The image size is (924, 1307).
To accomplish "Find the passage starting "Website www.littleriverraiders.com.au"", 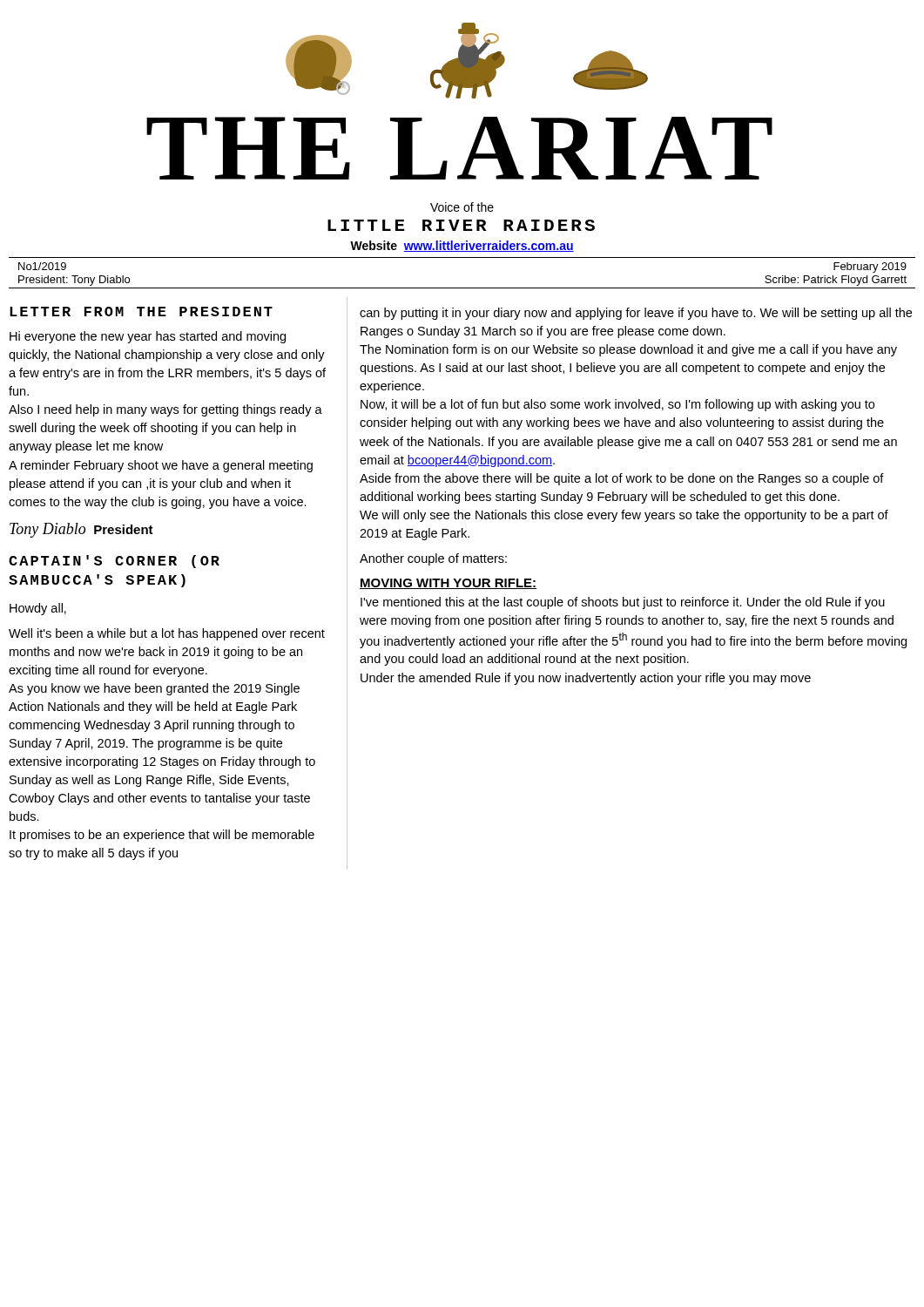I will [462, 246].
